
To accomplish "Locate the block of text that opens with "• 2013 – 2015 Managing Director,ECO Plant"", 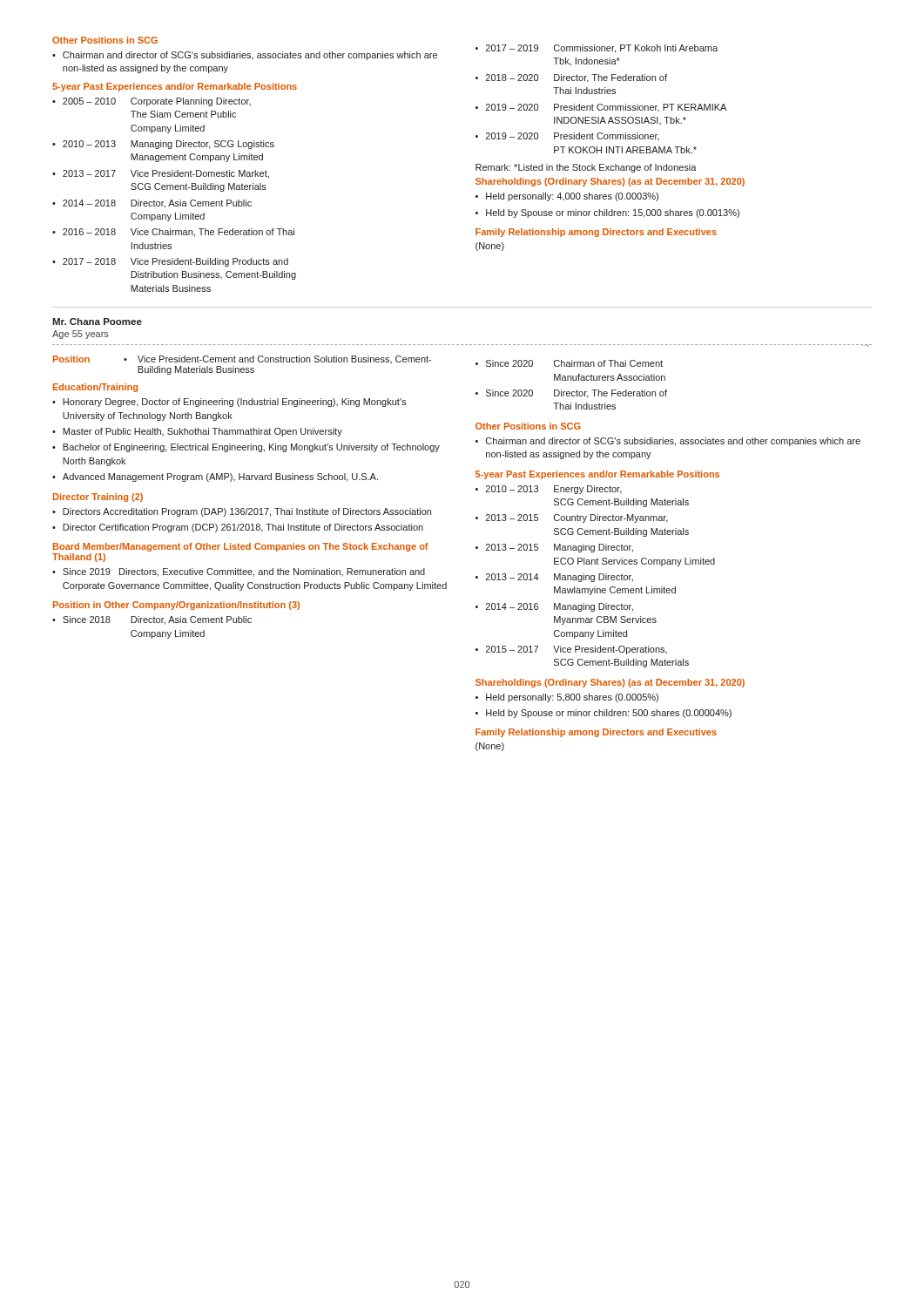I will tap(673, 555).
